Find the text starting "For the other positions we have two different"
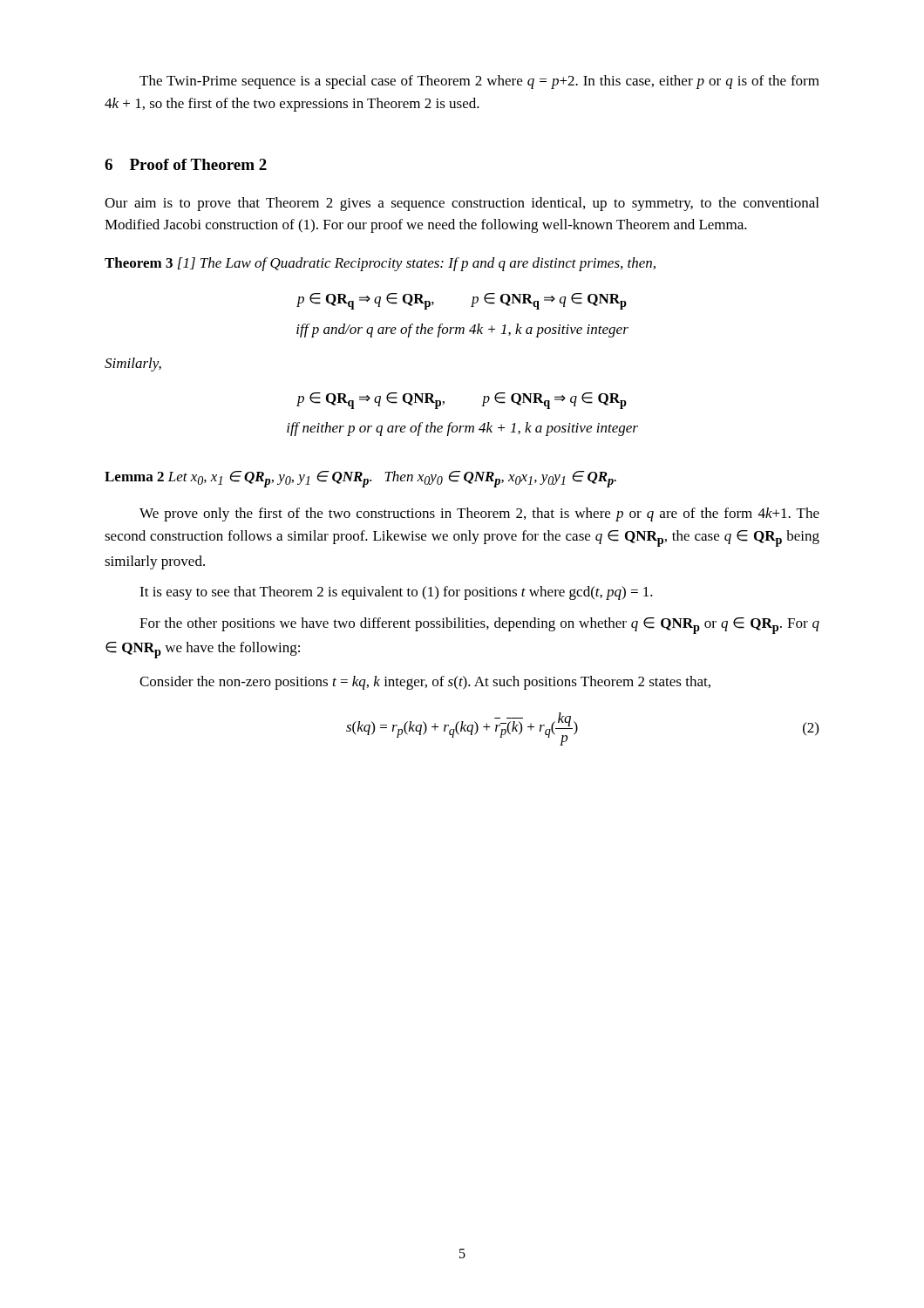The width and height of the screenshot is (924, 1308). click(462, 637)
